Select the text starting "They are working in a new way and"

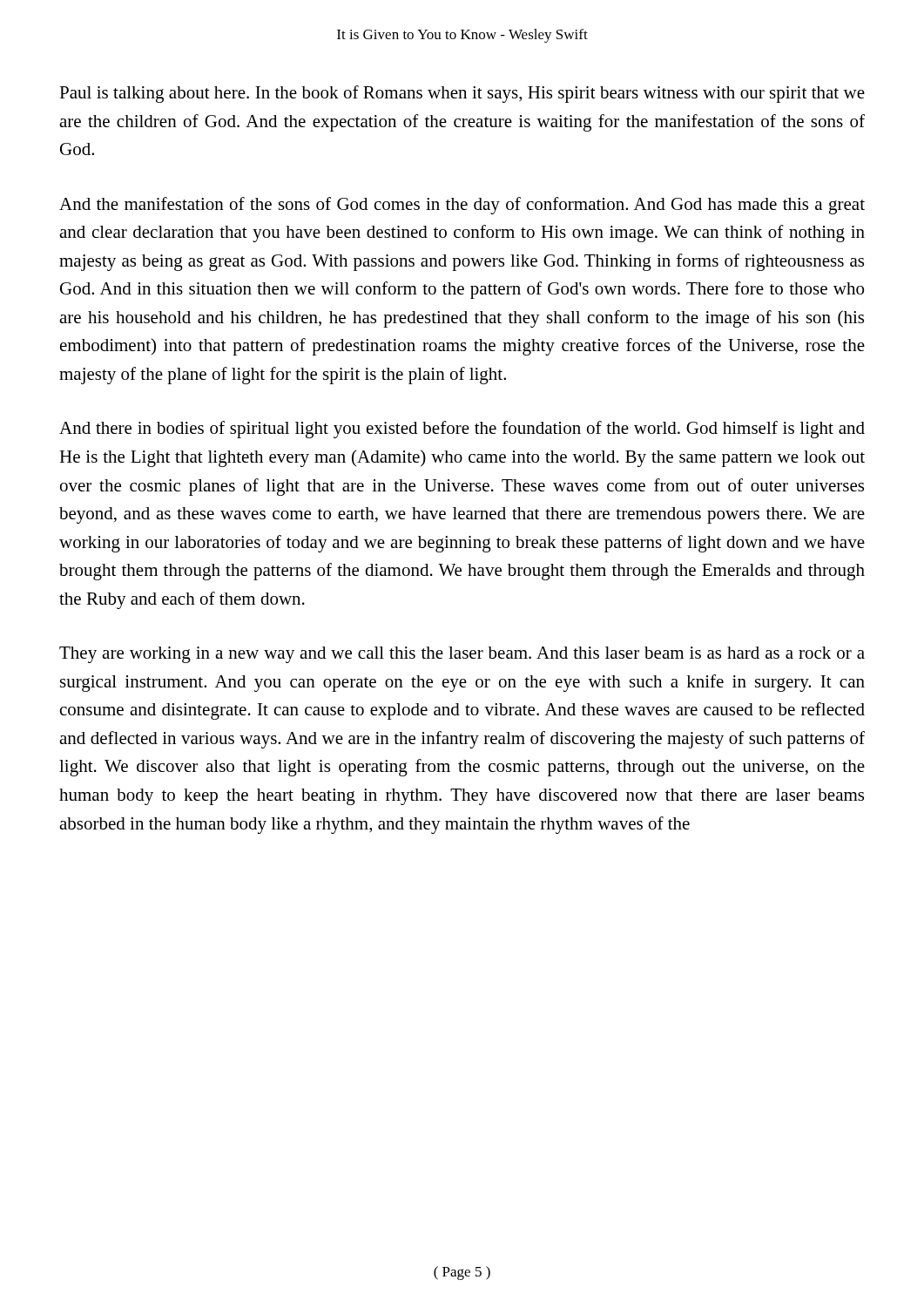(462, 738)
